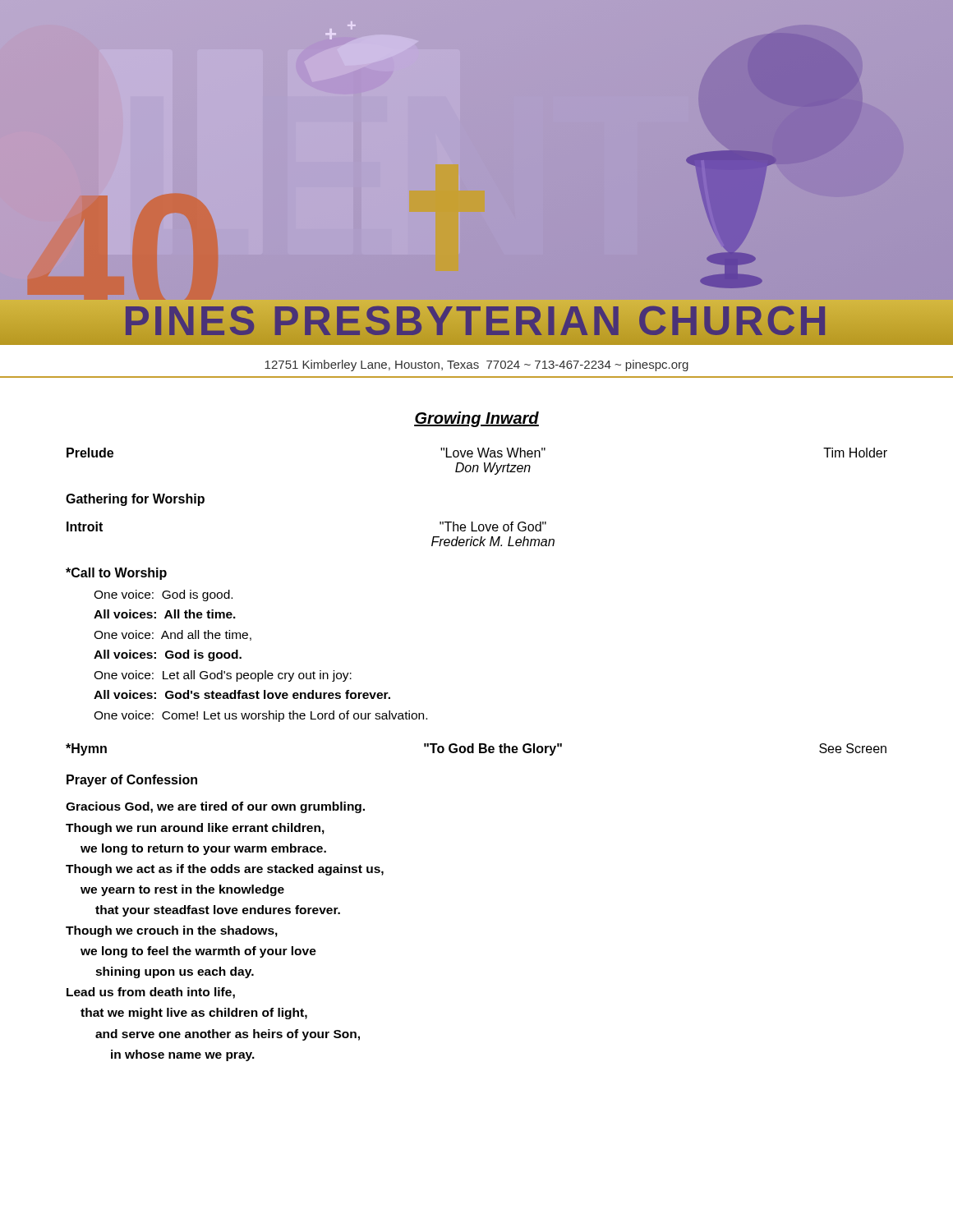Locate the block of text that opens with "Prelude "Love Was When" Don Wyrtzen Tim"
The width and height of the screenshot is (953, 1232).
click(x=476, y=461)
